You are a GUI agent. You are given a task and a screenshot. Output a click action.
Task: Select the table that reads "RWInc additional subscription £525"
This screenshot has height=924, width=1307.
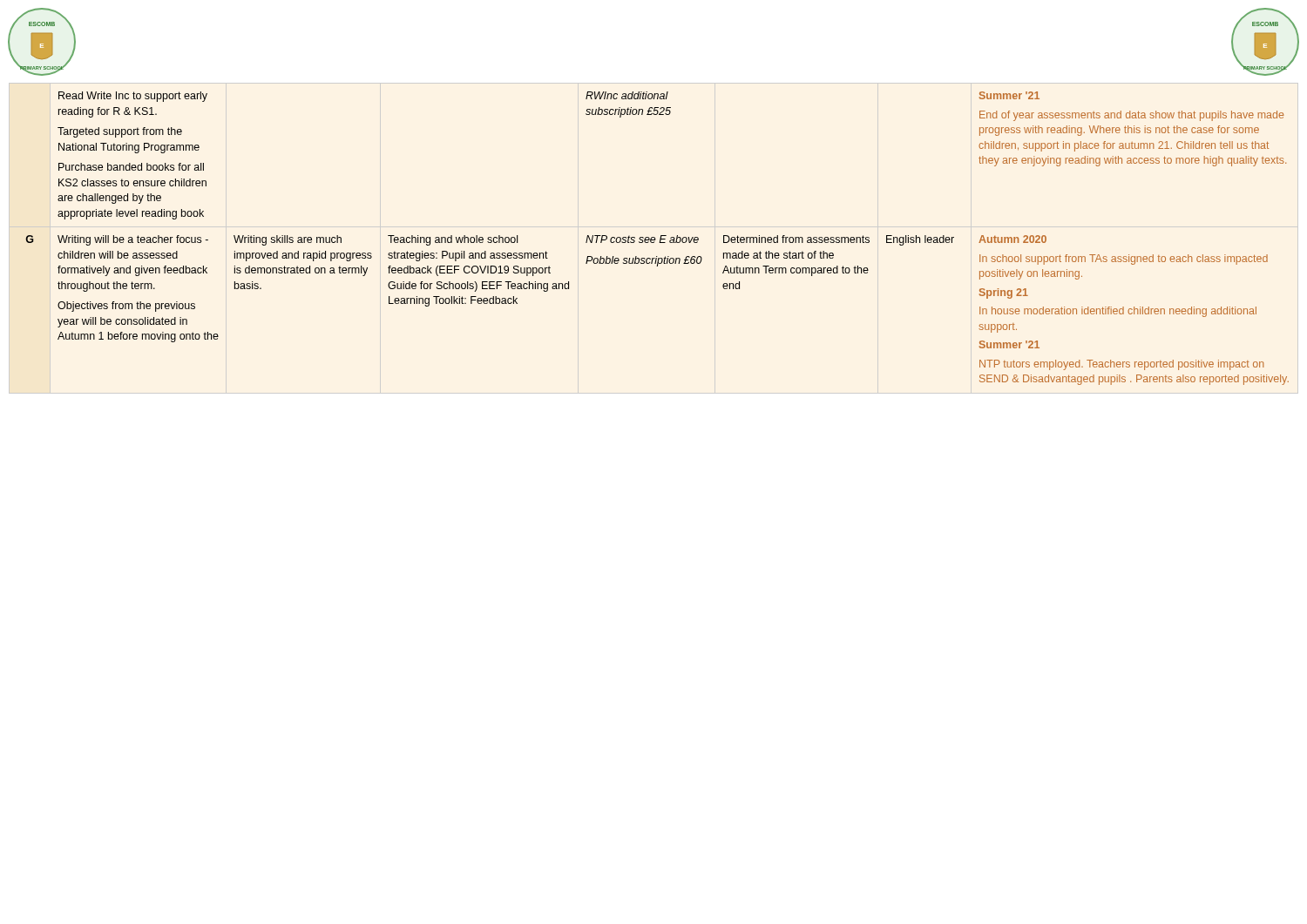654,501
